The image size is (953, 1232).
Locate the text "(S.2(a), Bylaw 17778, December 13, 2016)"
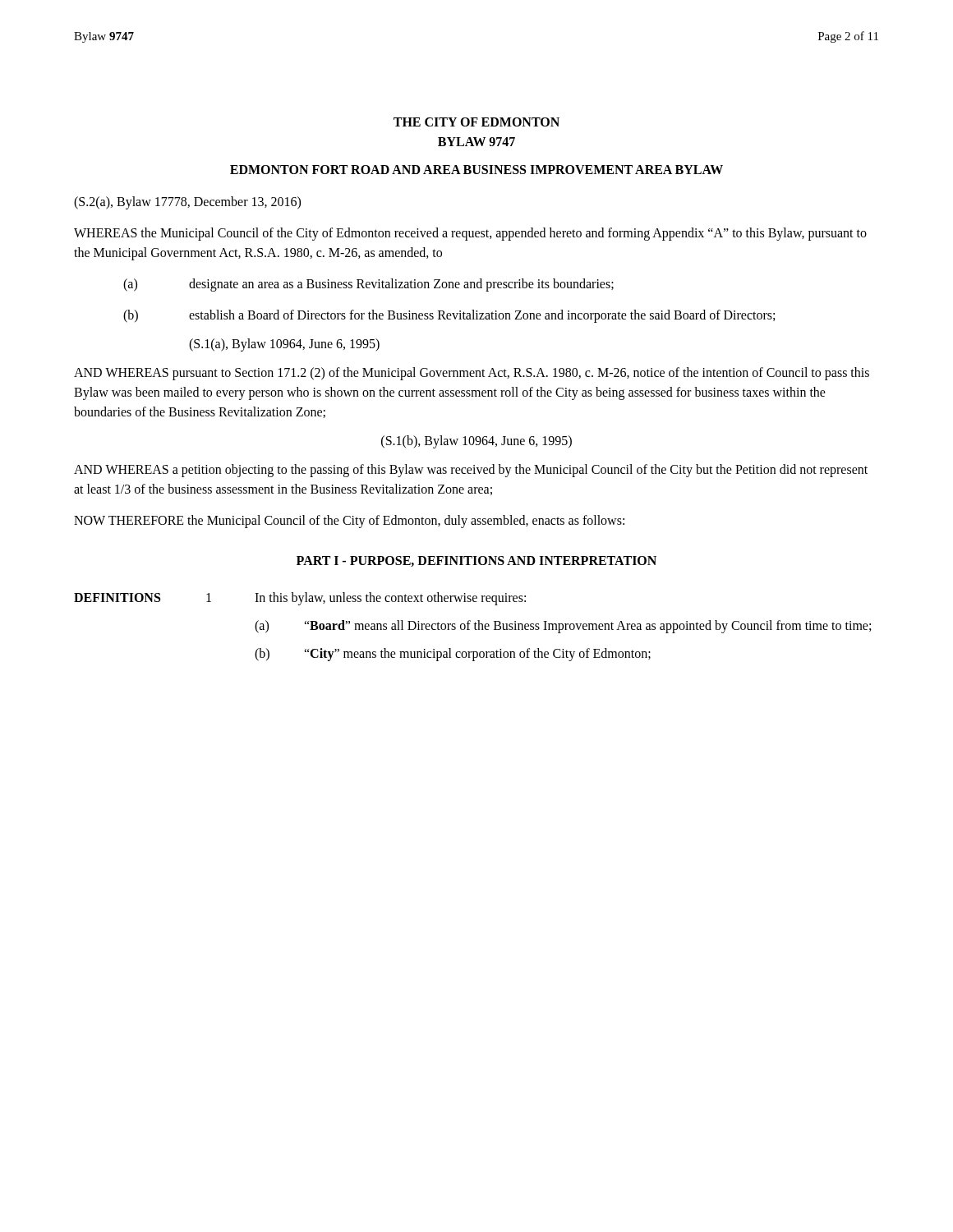click(188, 202)
